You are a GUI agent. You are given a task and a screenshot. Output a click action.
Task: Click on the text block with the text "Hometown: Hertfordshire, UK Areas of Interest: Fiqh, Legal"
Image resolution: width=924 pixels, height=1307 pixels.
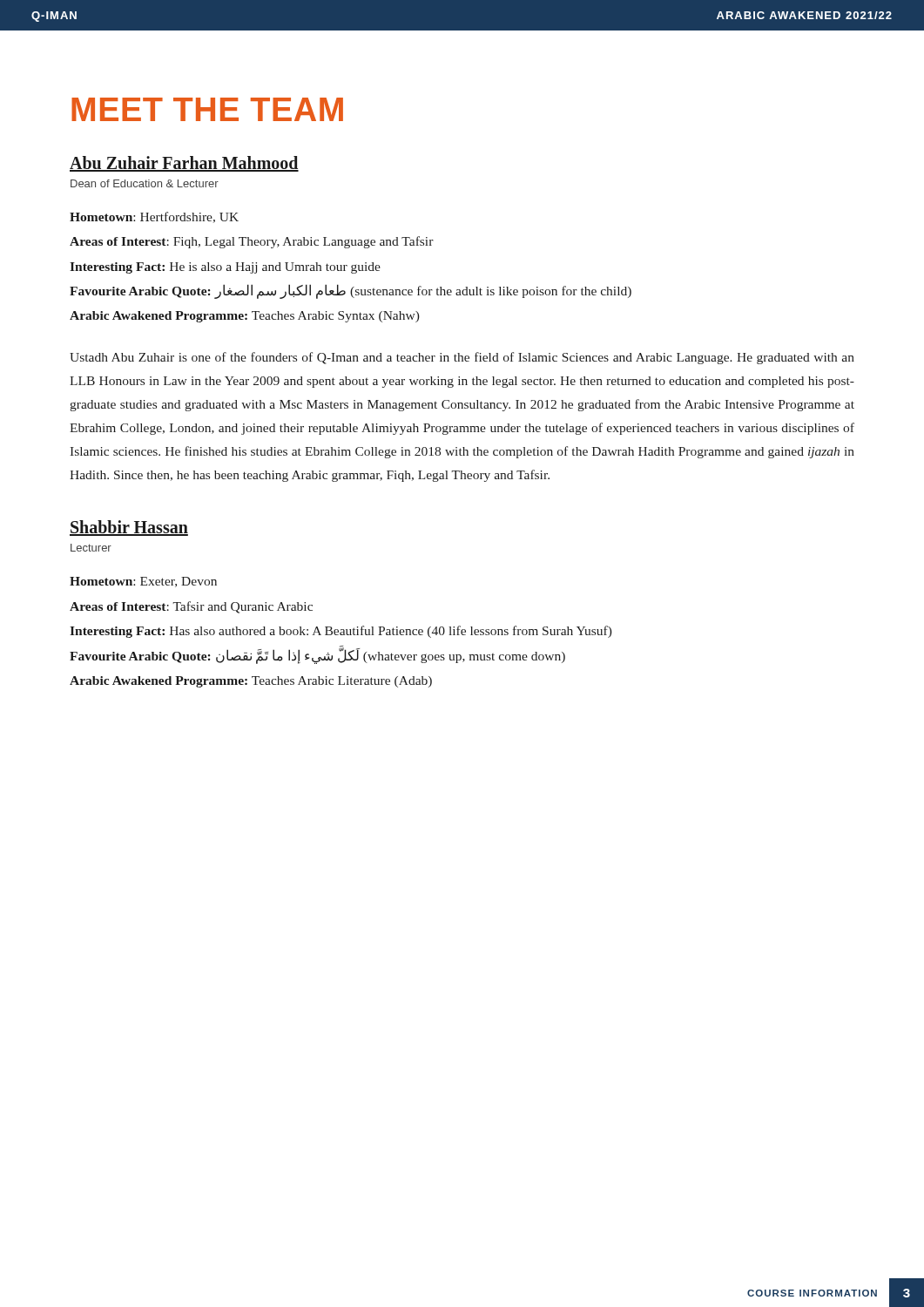pyautogui.click(x=154, y=217)
